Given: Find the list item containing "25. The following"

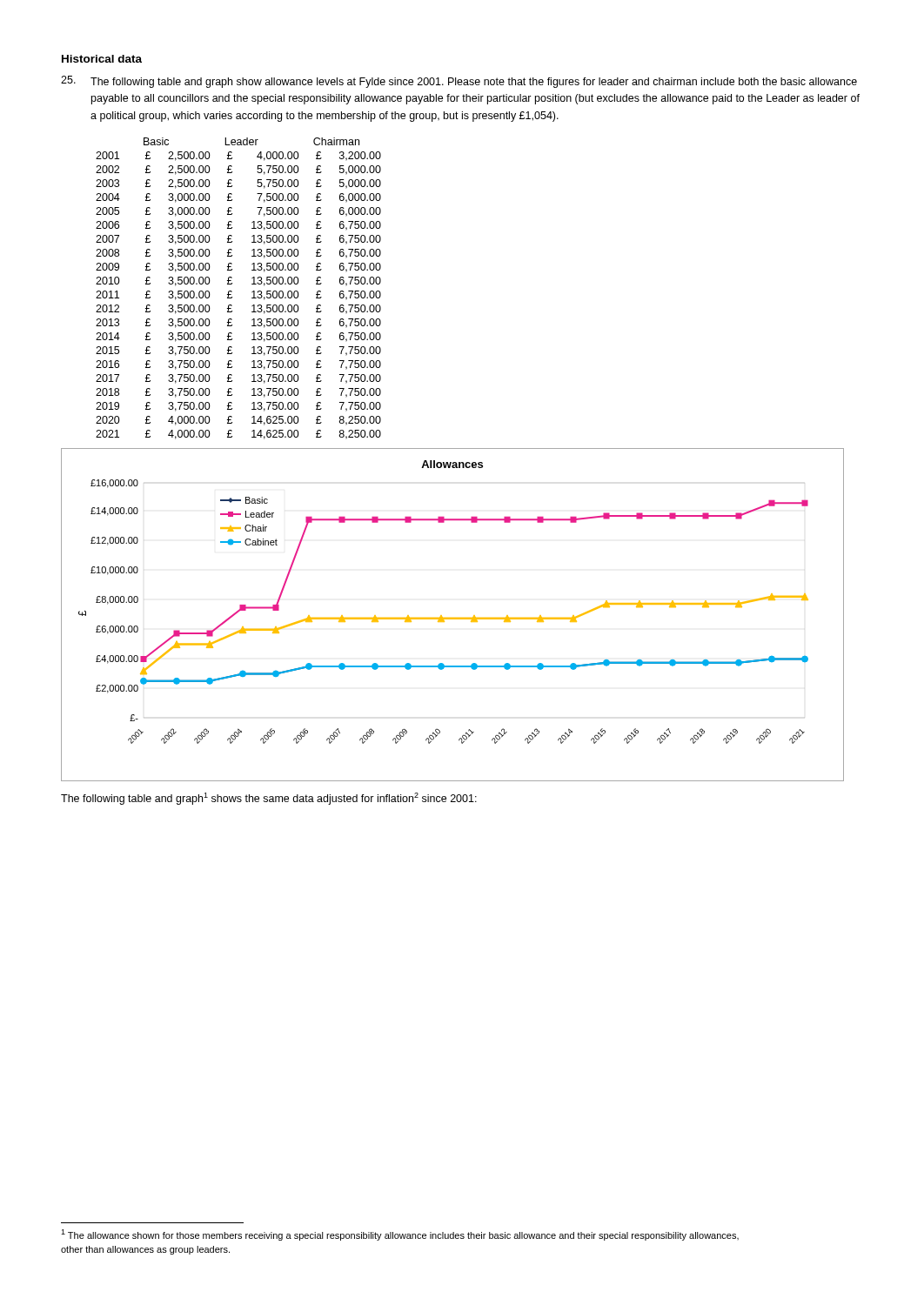Looking at the screenshot, I should (x=462, y=99).
